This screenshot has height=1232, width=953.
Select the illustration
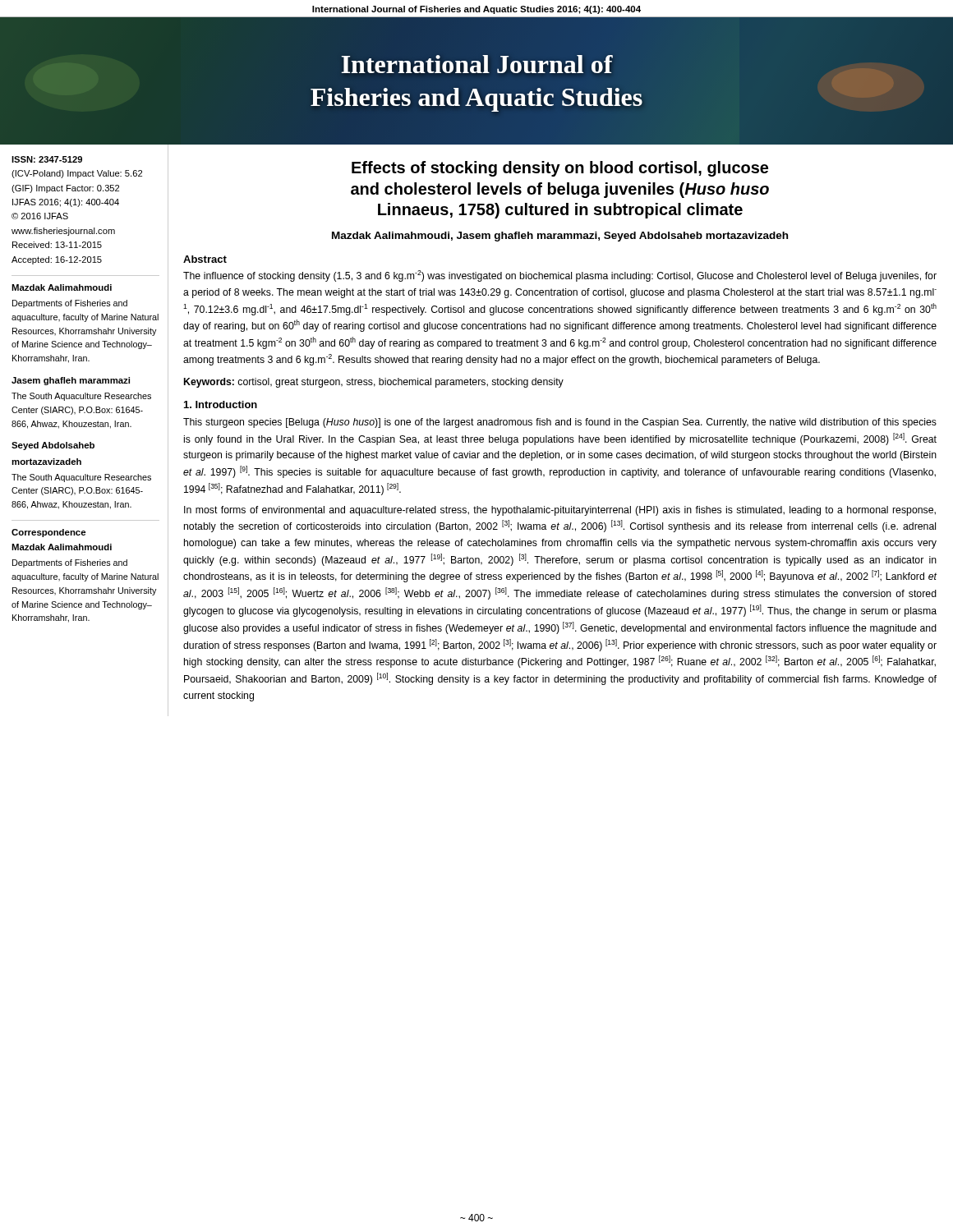click(x=476, y=81)
